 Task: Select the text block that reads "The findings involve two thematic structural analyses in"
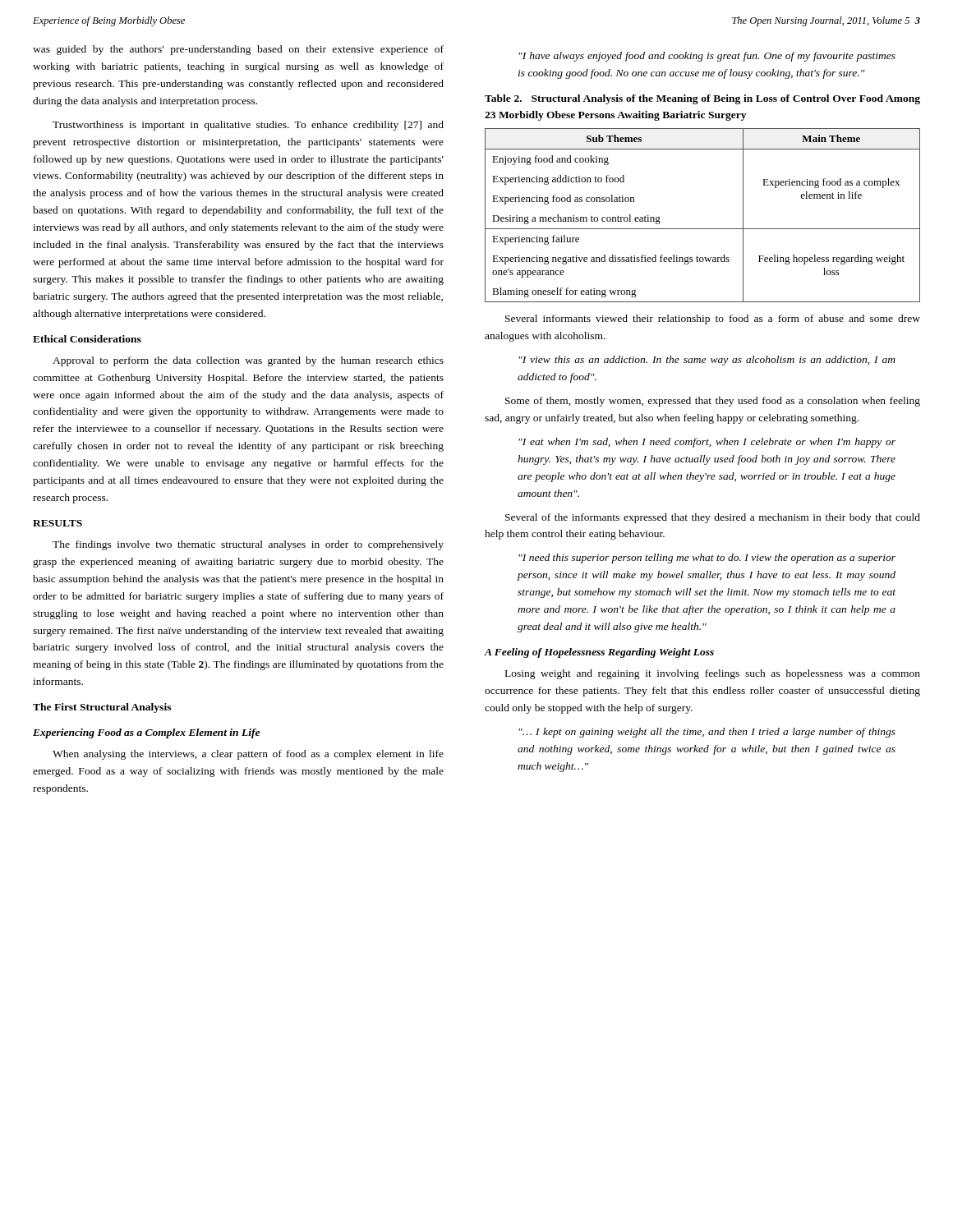tap(238, 614)
